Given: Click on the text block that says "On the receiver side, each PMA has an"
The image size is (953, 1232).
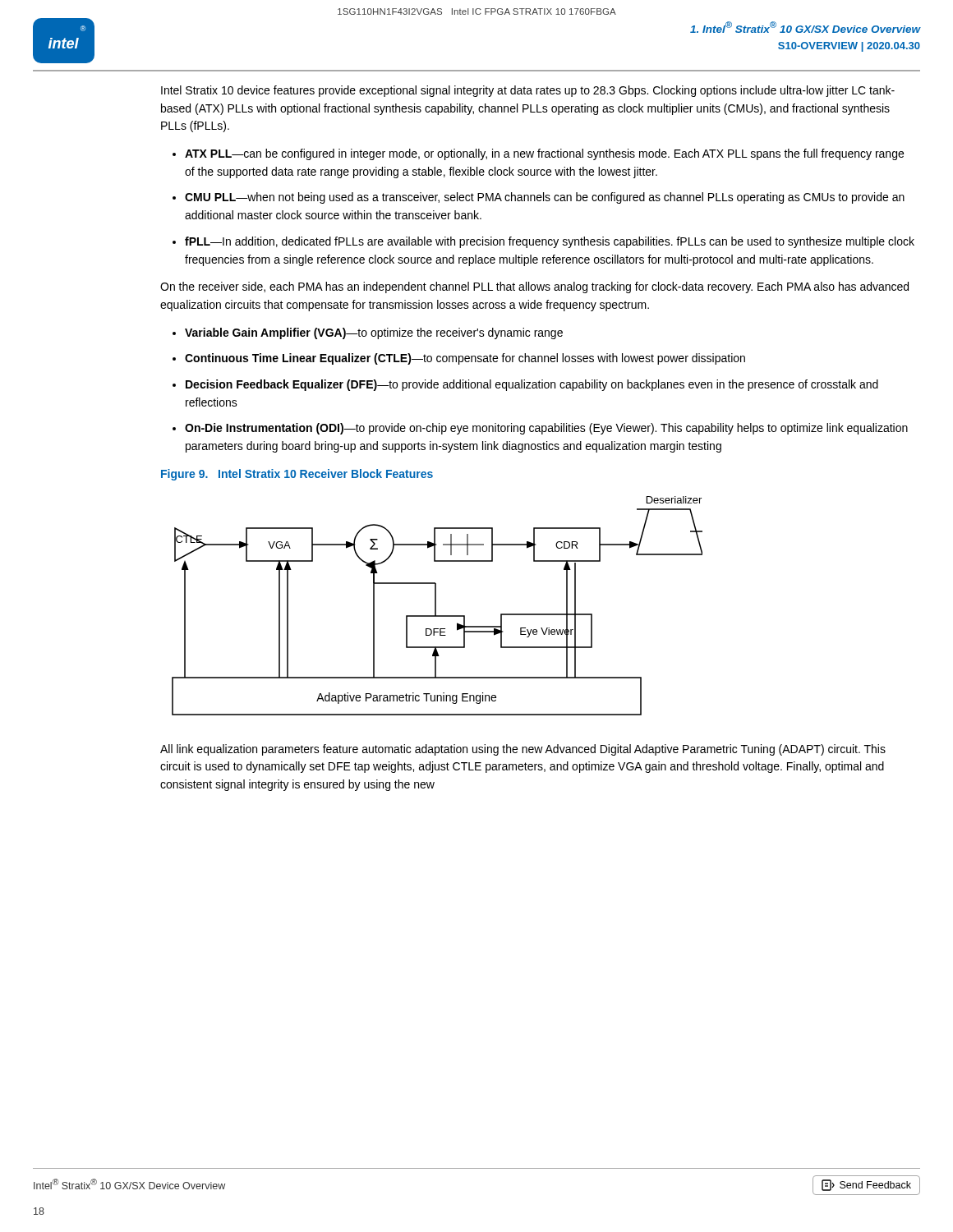Looking at the screenshot, I should point(535,296).
